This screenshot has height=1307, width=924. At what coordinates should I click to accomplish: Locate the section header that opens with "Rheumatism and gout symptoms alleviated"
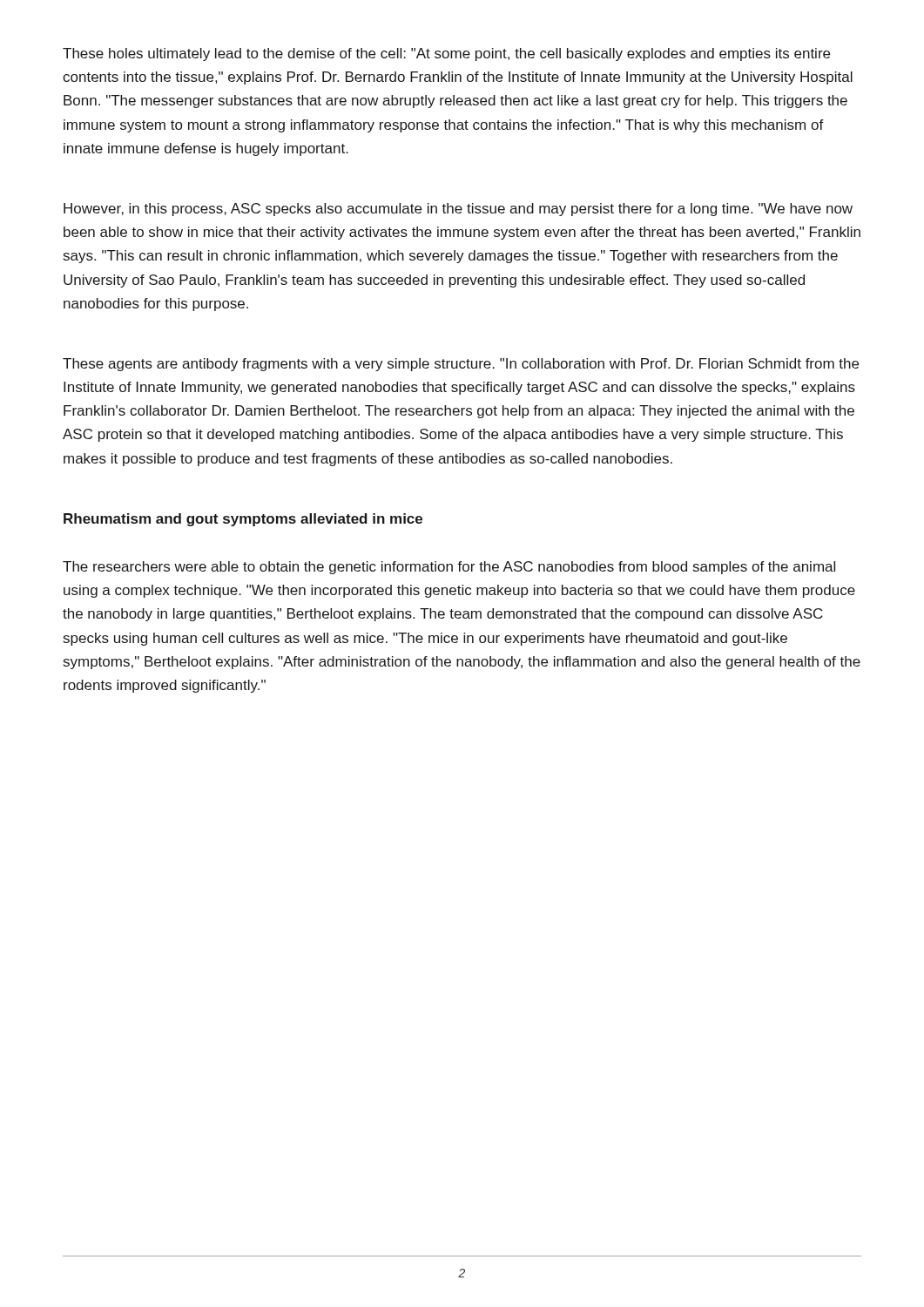(243, 519)
